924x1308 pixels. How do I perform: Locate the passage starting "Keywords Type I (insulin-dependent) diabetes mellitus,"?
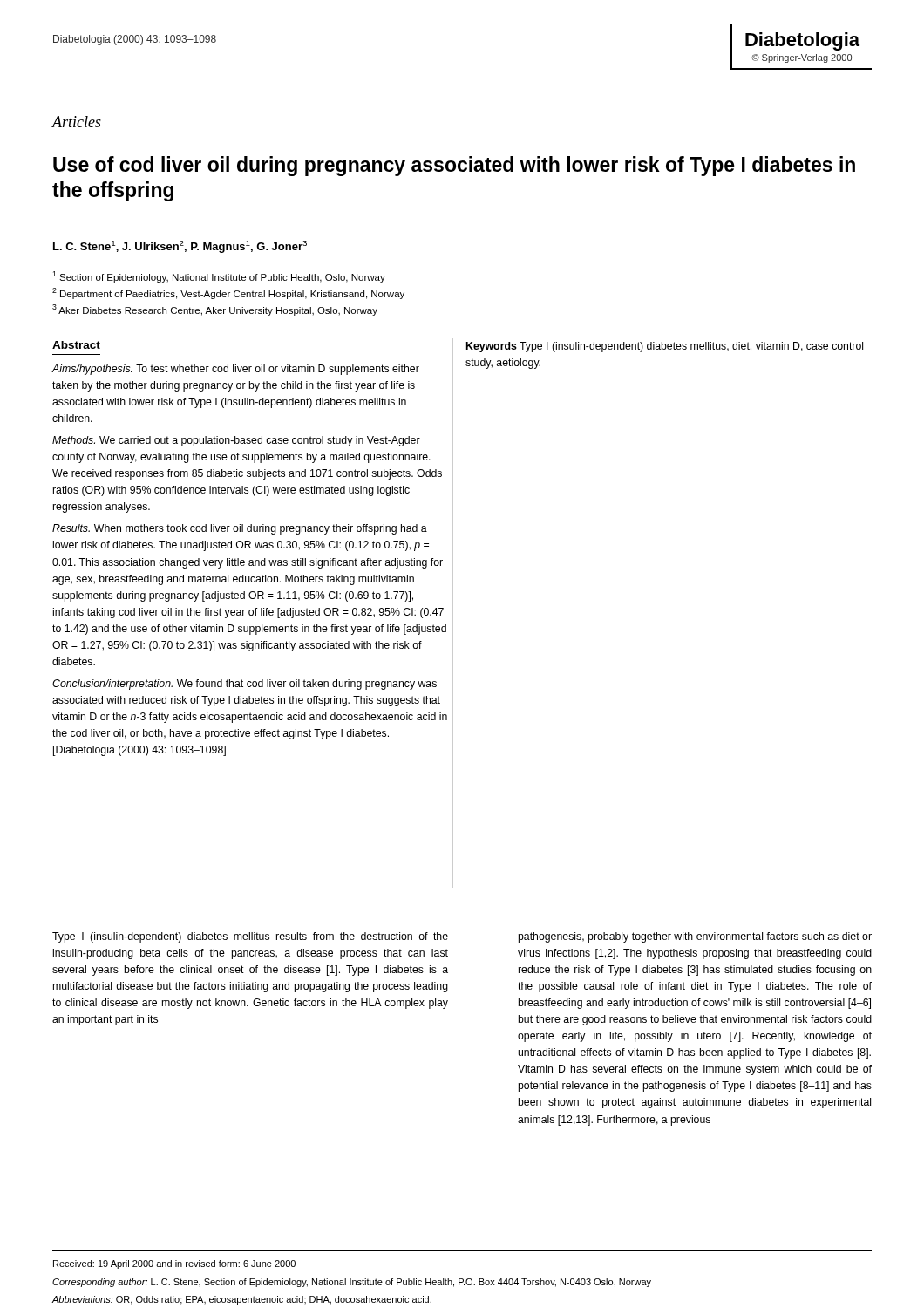[669, 355]
